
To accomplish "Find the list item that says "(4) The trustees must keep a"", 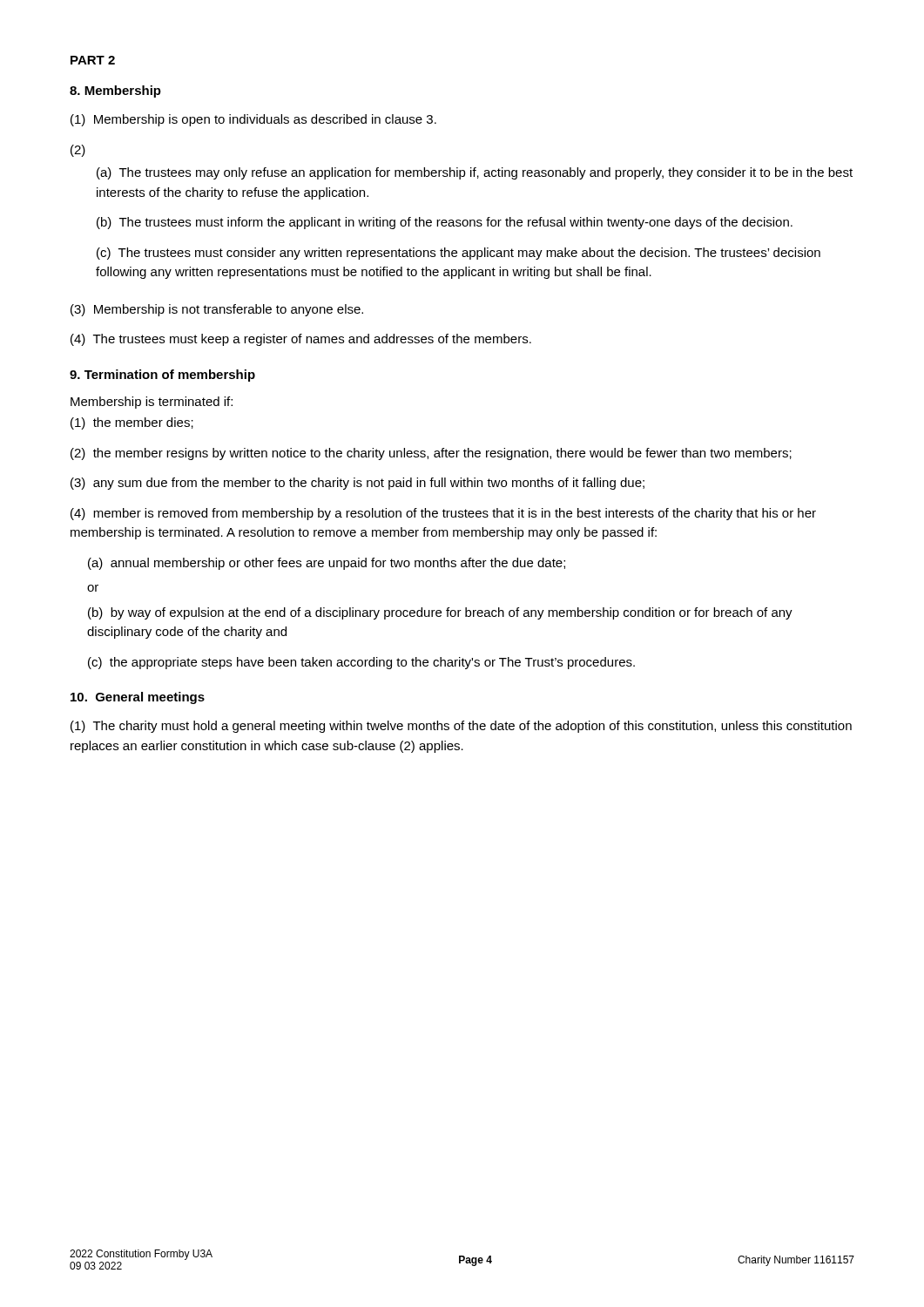I will click(x=301, y=339).
